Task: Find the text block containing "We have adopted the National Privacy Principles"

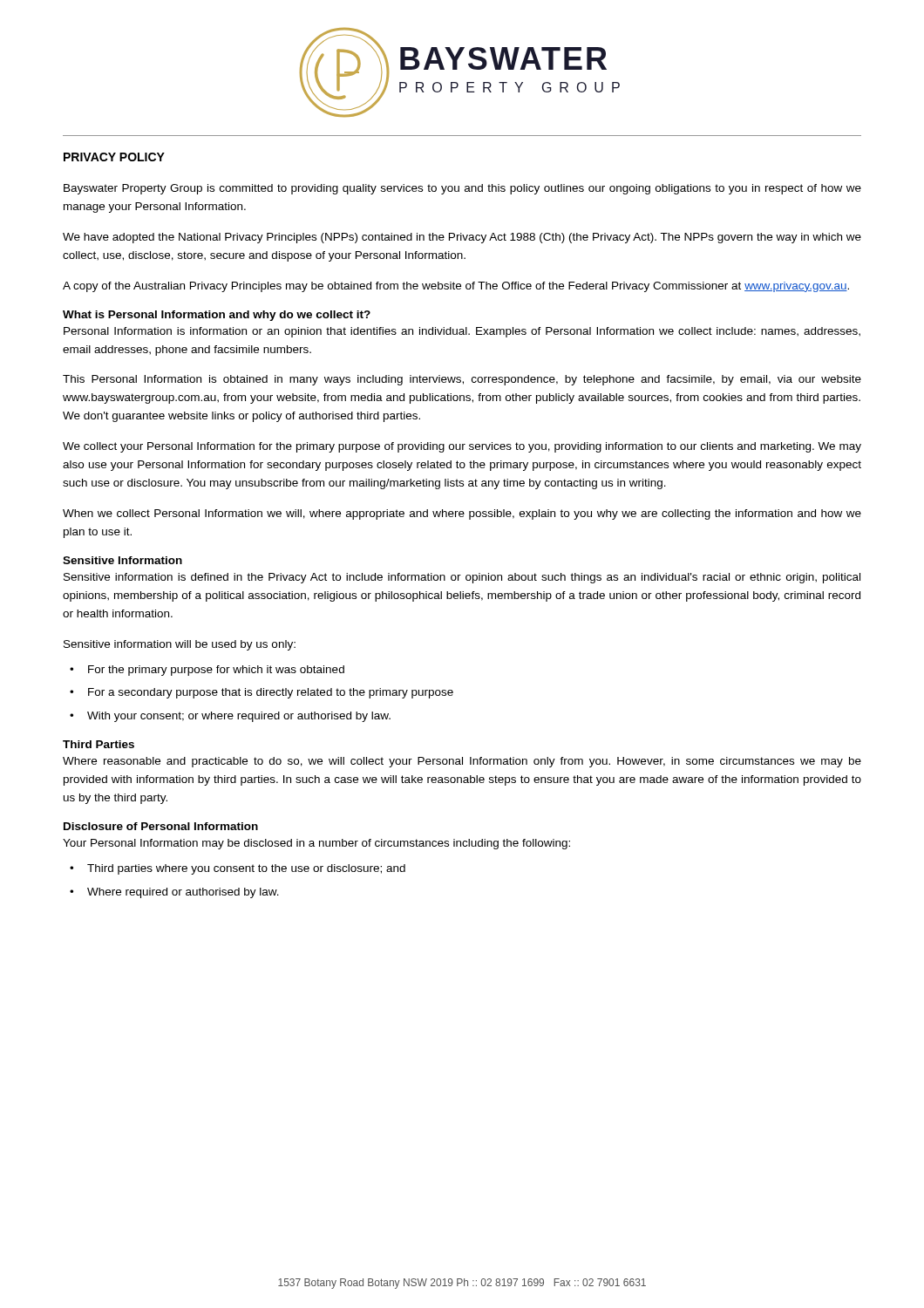Action: 462,246
